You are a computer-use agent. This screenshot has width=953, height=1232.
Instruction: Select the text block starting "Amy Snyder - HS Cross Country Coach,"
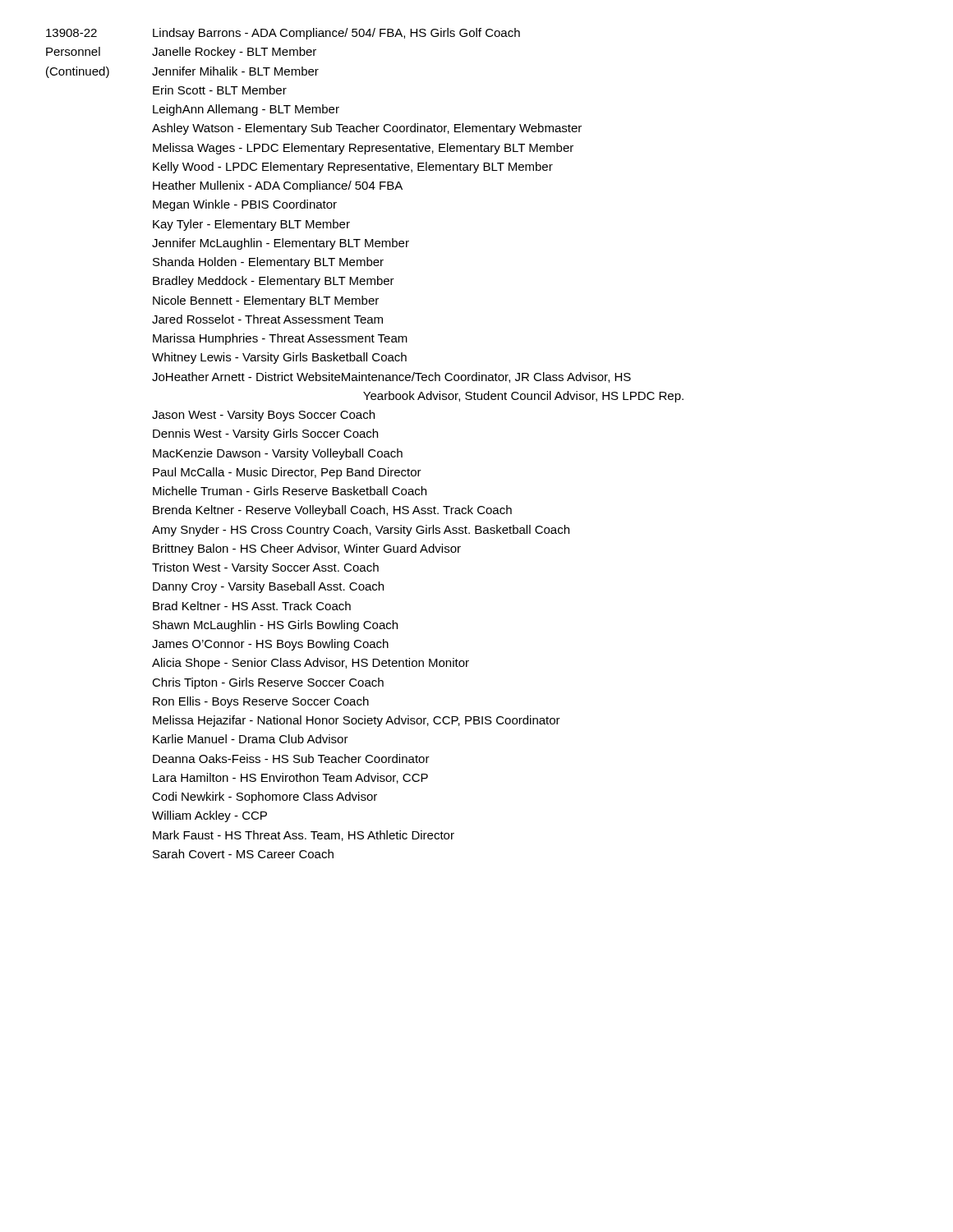(x=361, y=529)
